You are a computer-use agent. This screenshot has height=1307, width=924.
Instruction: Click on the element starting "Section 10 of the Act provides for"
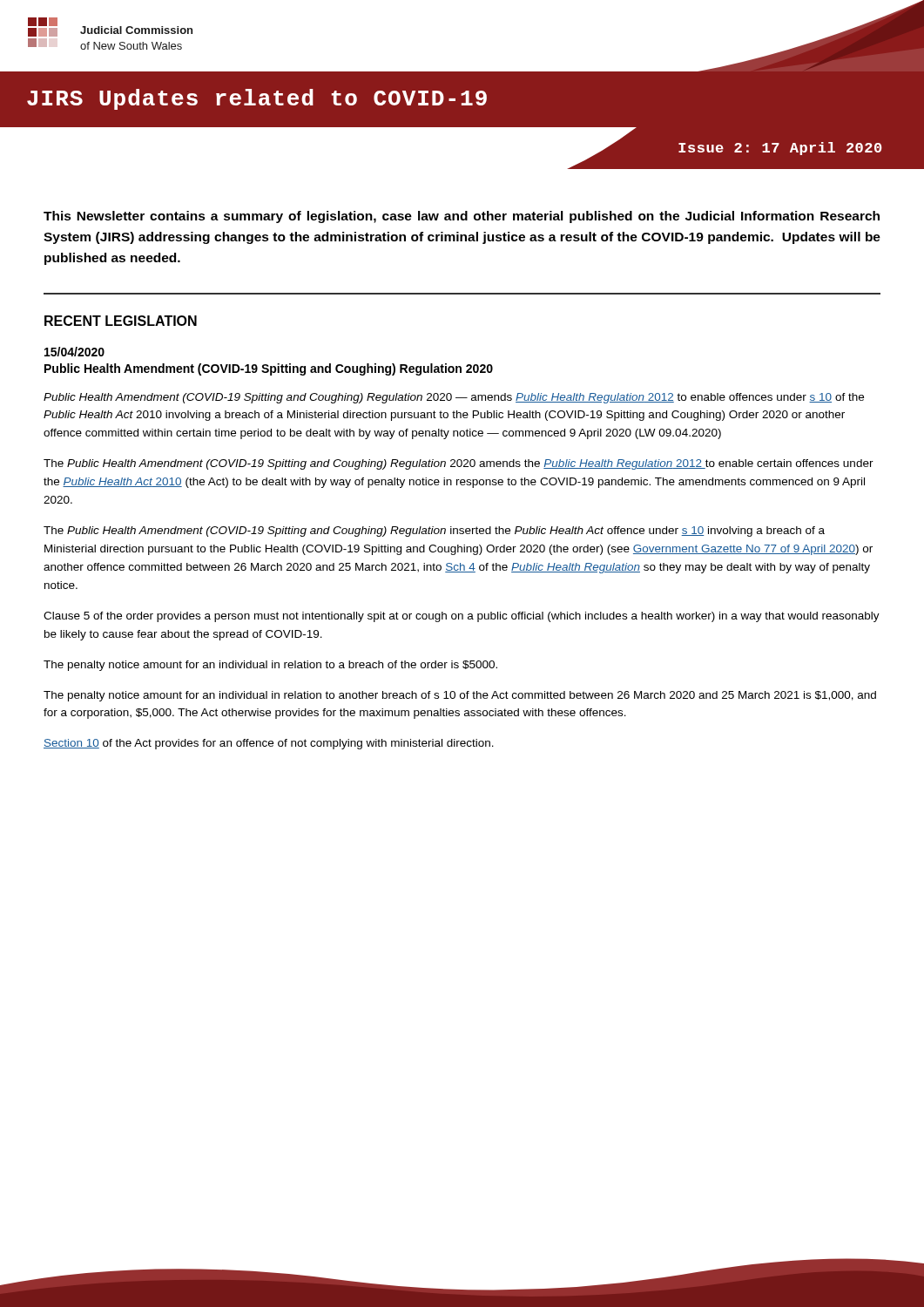click(x=462, y=744)
